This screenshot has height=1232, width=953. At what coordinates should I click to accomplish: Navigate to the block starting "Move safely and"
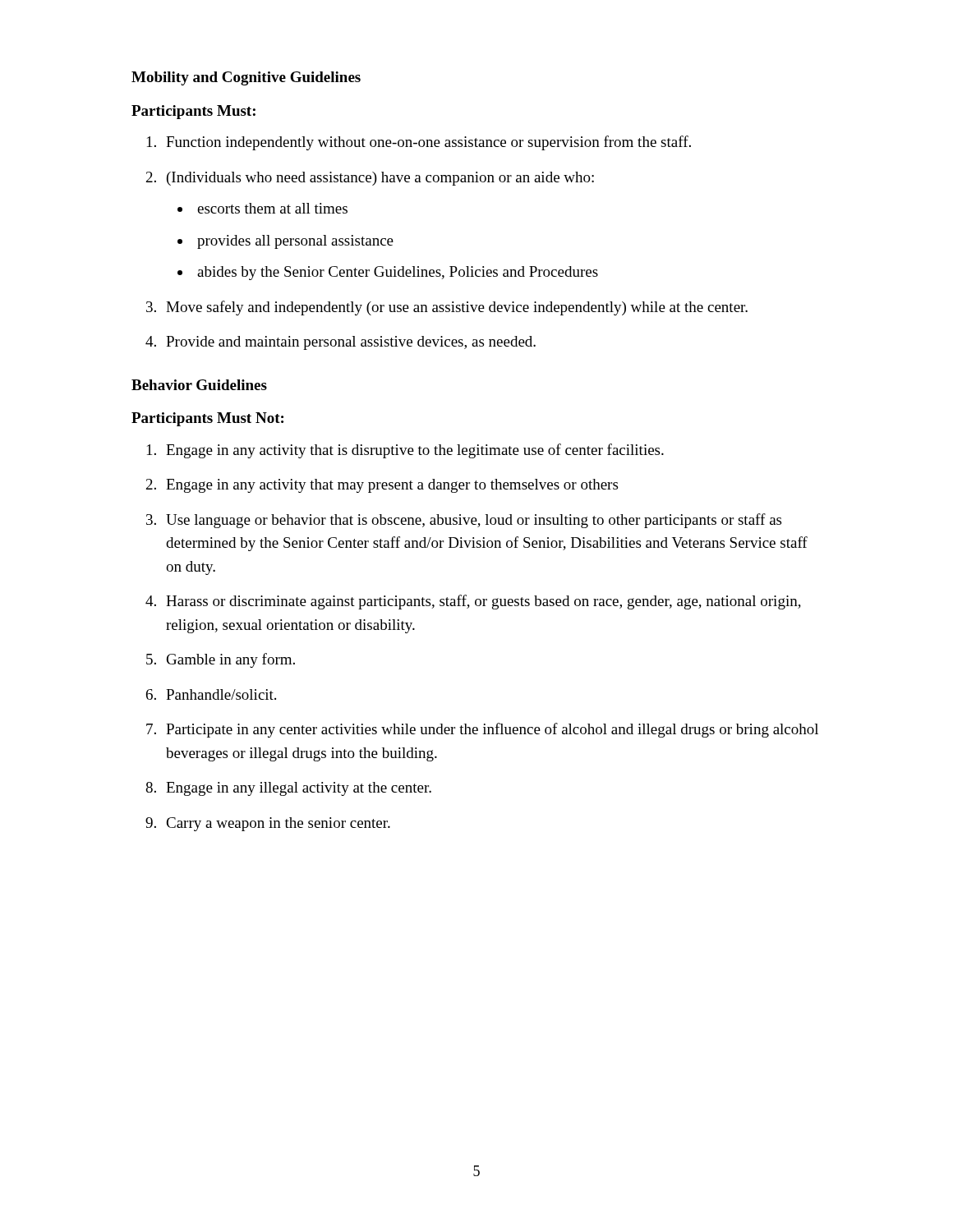(457, 306)
